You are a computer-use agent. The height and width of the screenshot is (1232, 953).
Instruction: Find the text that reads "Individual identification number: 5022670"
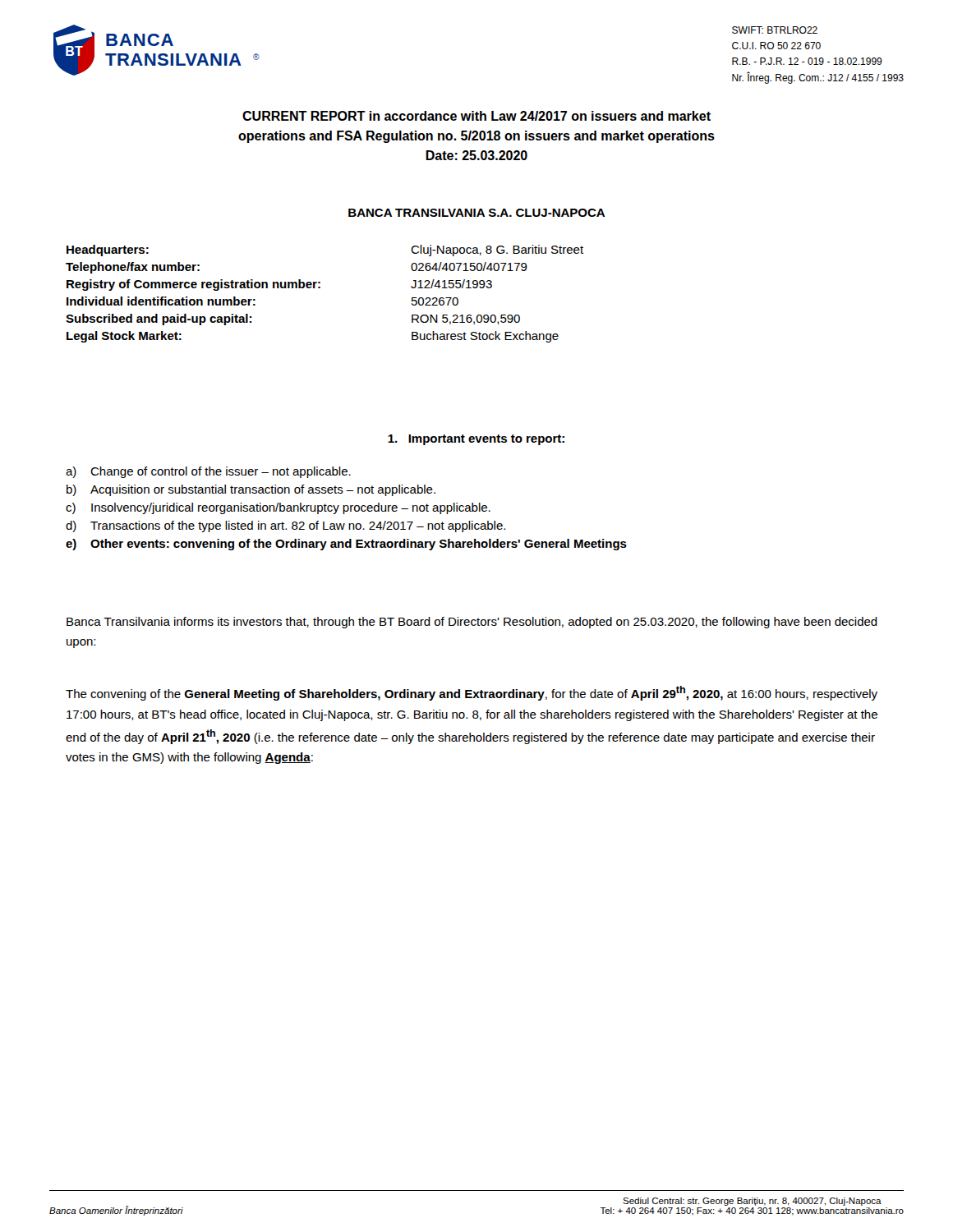point(161,301)
